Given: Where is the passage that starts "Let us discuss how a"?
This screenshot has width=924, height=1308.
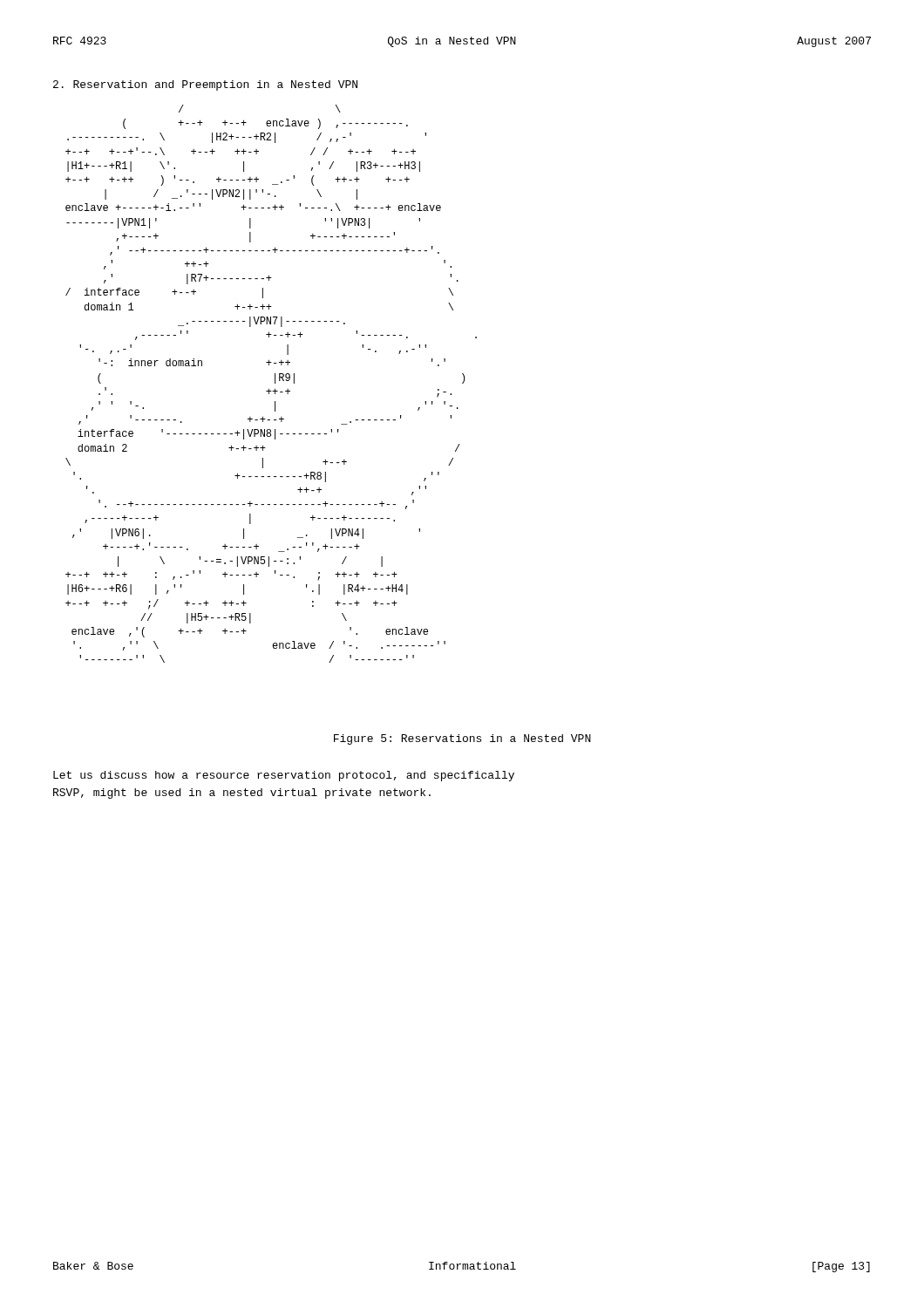Looking at the screenshot, I should [x=284, y=784].
